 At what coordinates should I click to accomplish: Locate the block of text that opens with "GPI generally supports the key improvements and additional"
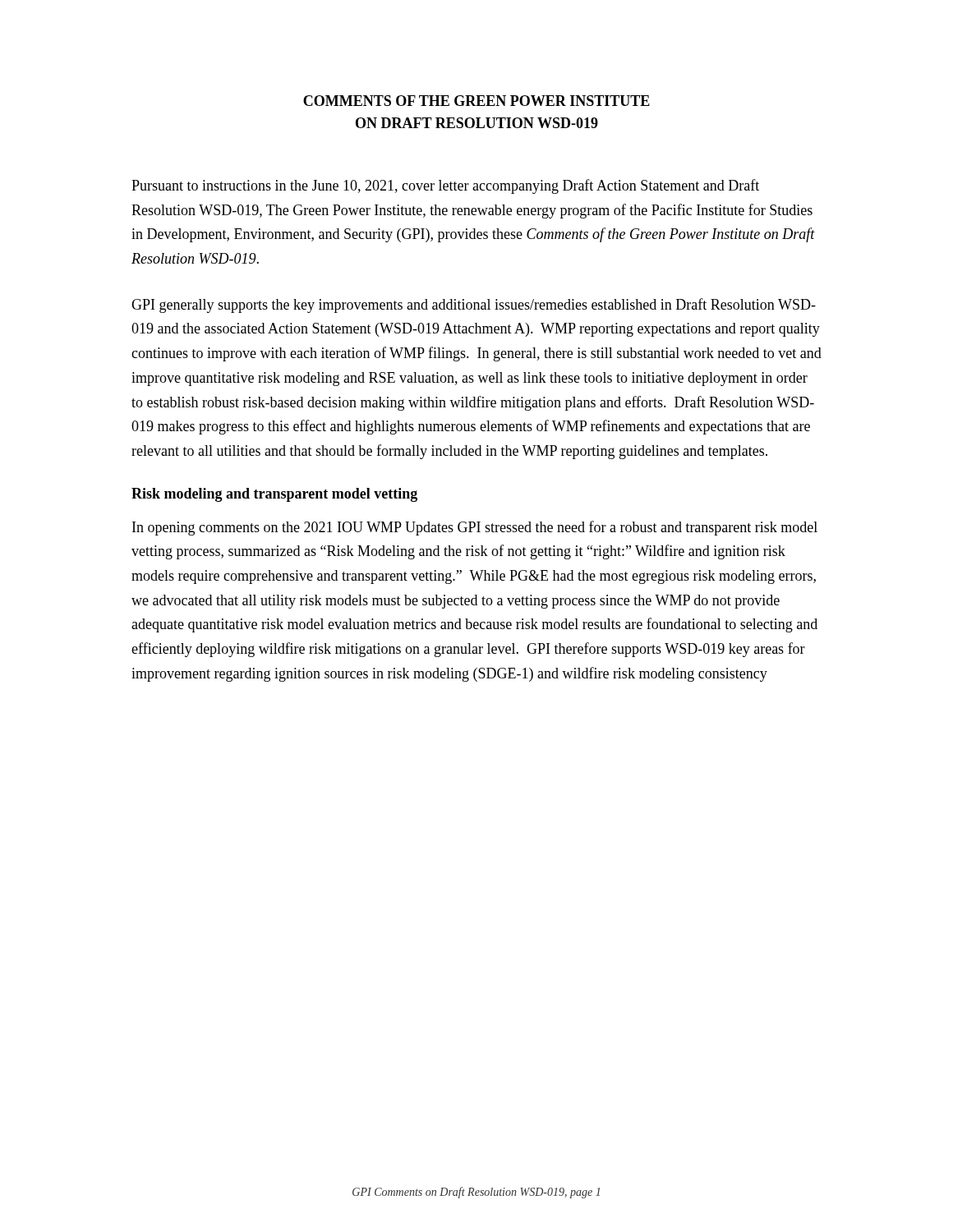tap(476, 378)
